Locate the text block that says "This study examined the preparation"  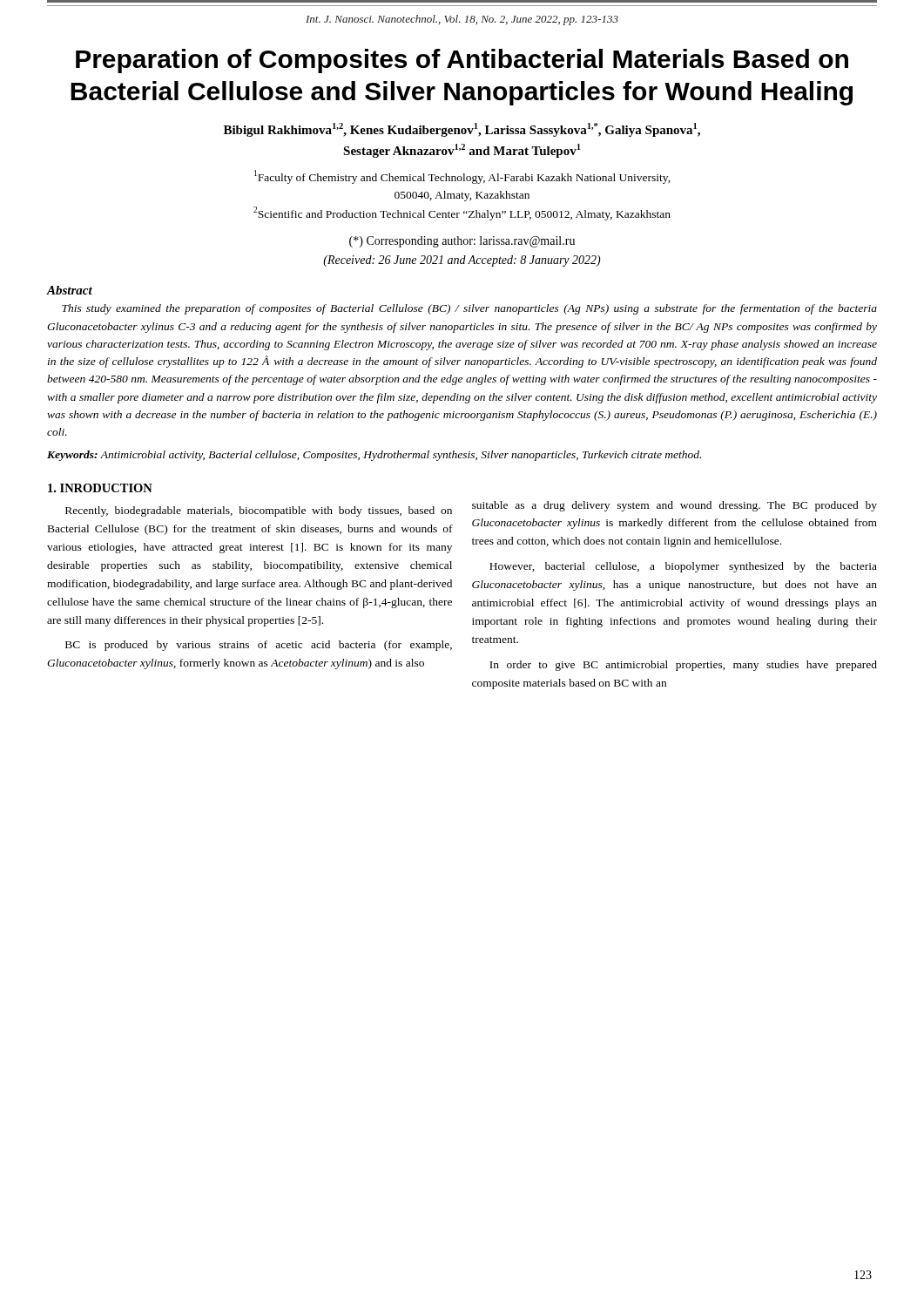click(462, 370)
